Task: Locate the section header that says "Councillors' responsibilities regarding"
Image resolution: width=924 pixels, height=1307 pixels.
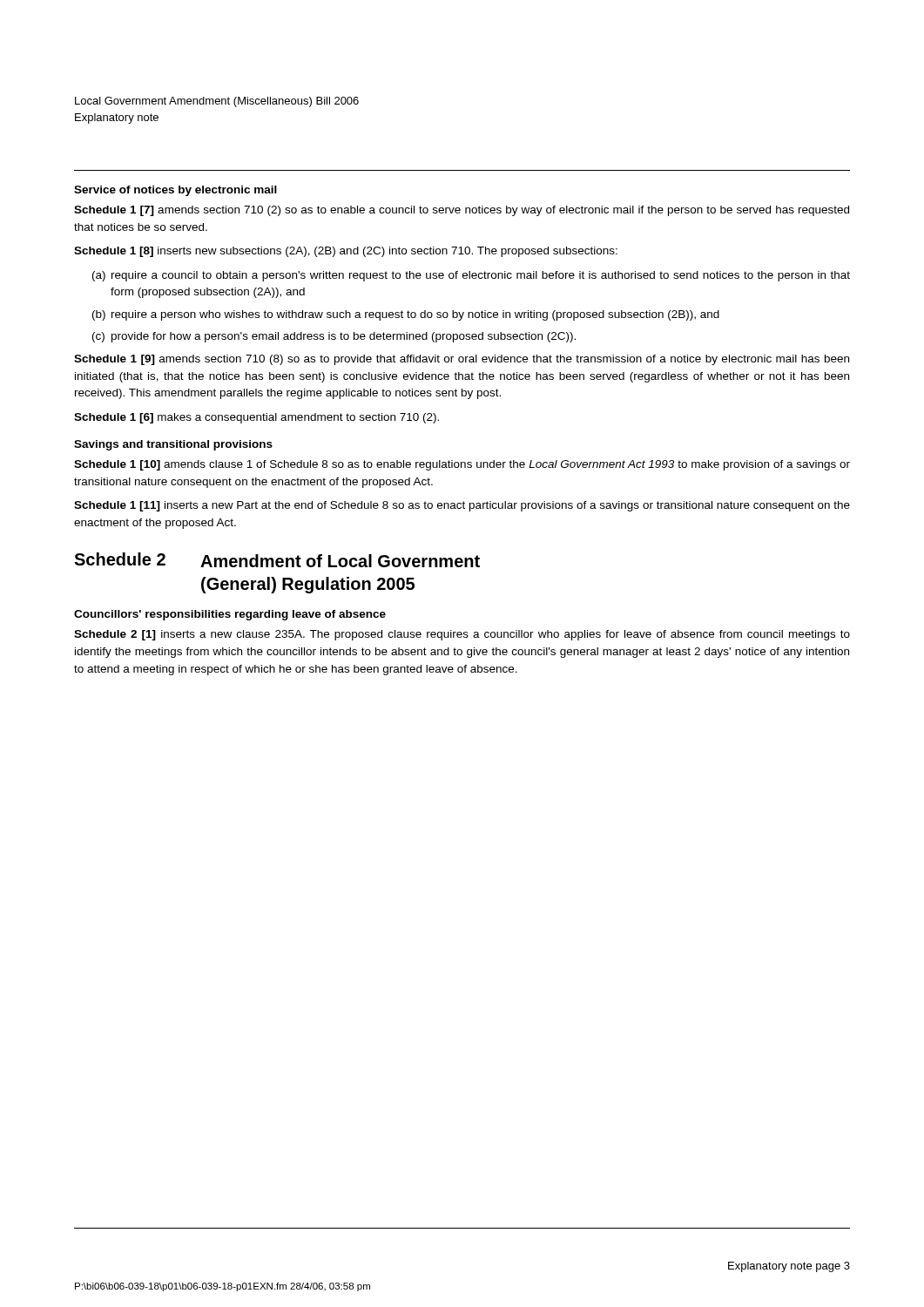Action: pyautogui.click(x=230, y=614)
